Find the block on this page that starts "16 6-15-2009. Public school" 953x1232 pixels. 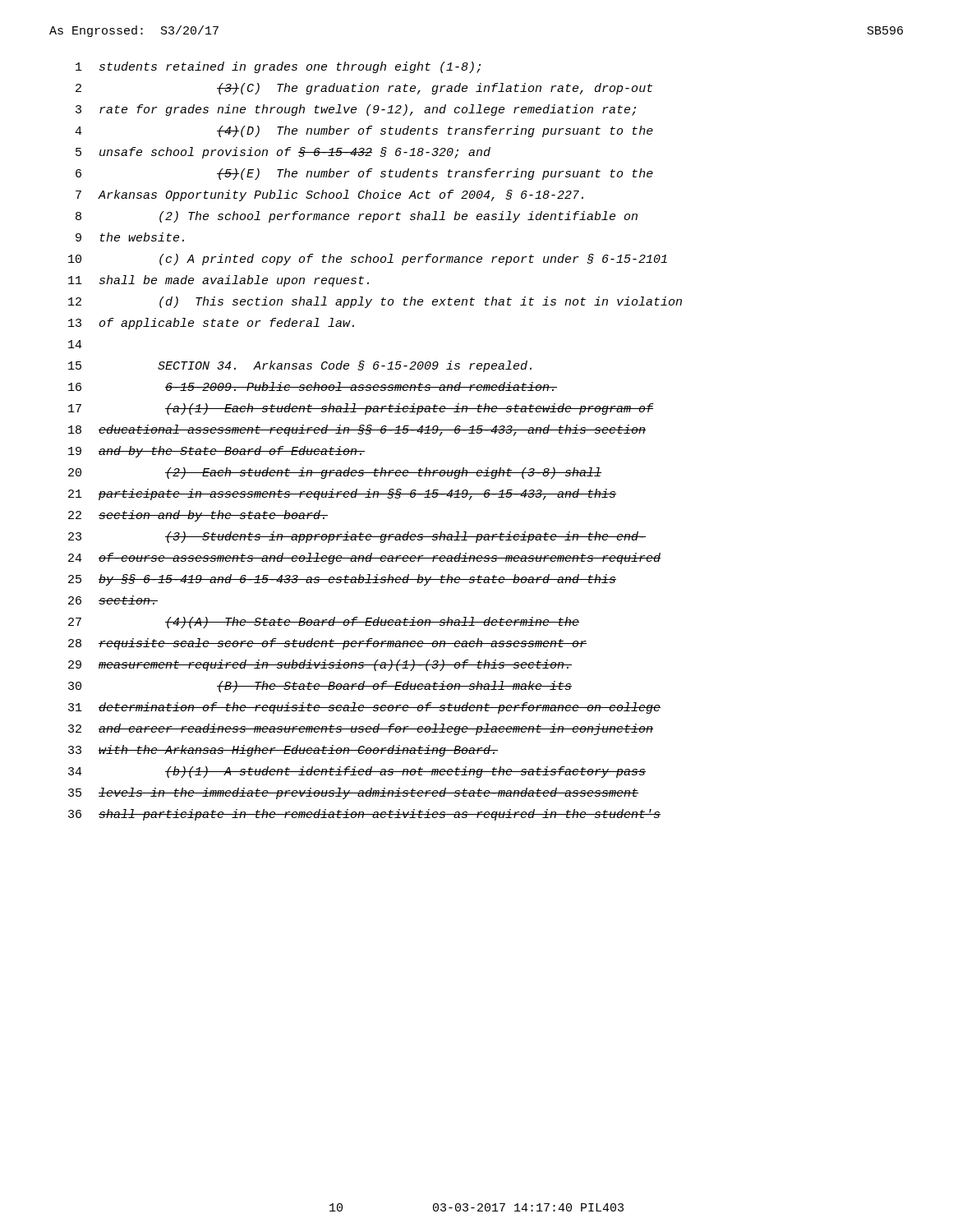coord(303,389)
